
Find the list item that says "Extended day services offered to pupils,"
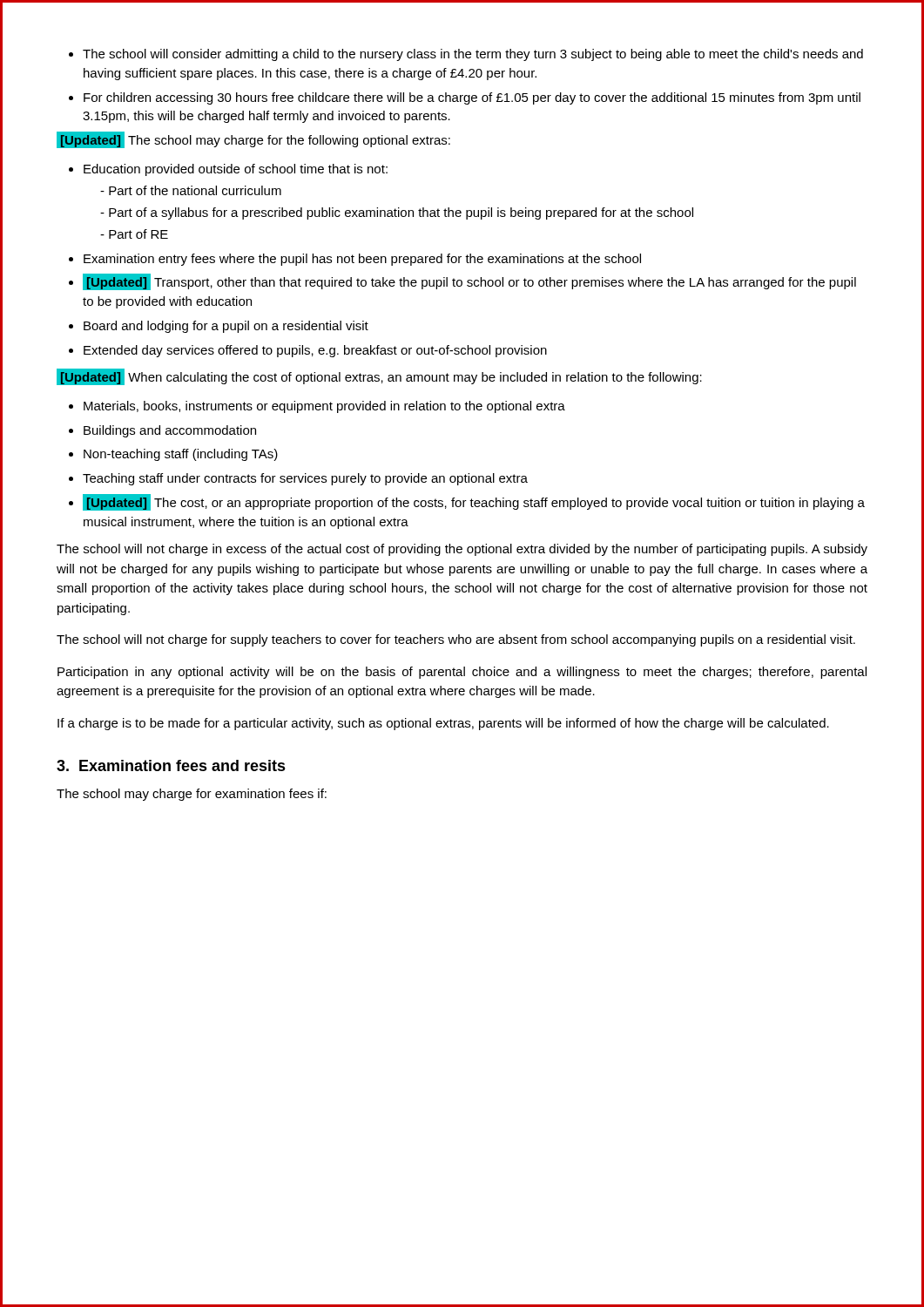(475, 350)
